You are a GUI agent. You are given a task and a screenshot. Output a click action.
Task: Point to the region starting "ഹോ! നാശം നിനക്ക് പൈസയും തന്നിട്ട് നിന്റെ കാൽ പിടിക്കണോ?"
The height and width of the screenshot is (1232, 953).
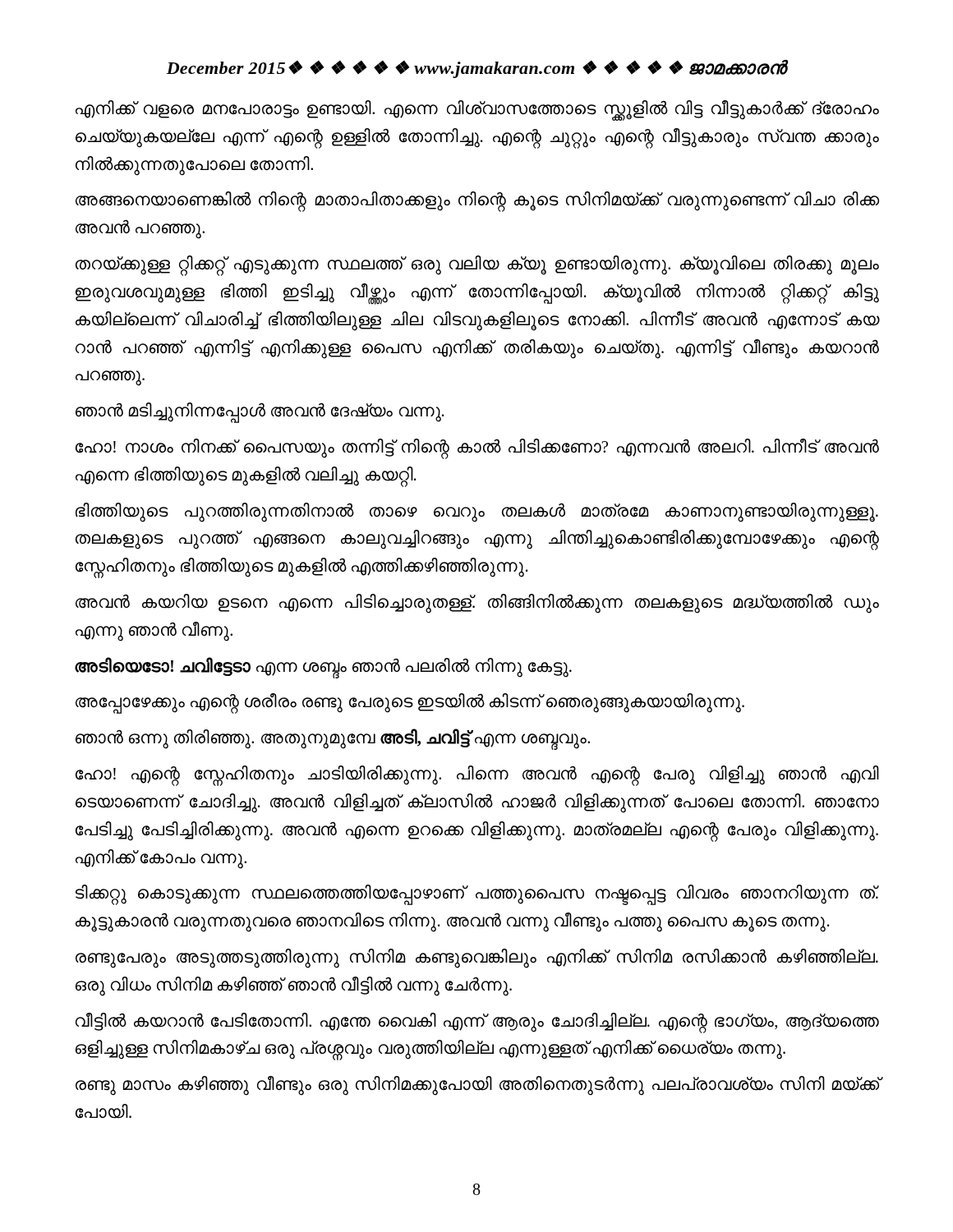point(476,461)
